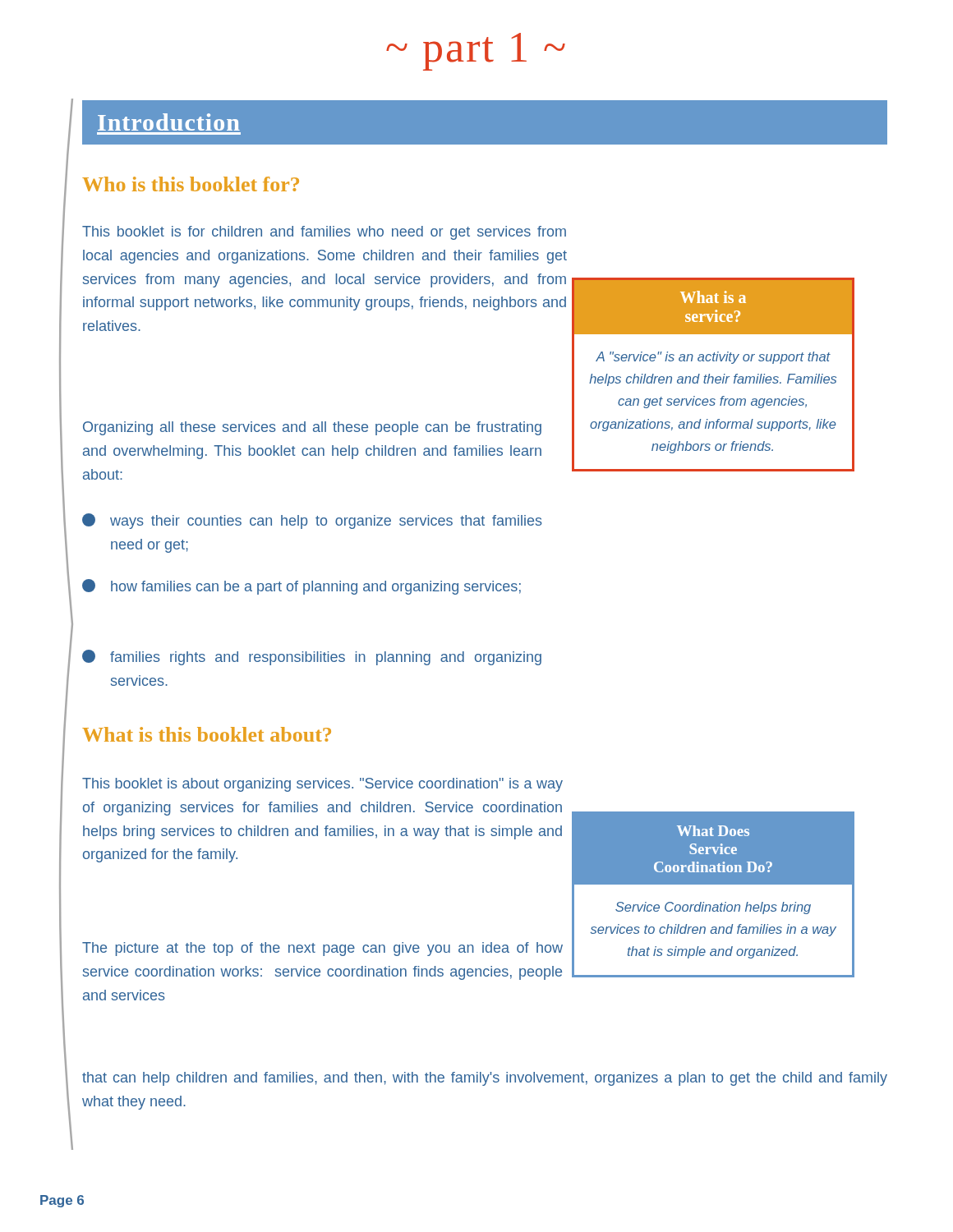Image resolution: width=953 pixels, height=1232 pixels.
Task: Click the passage that begins "how families can be a"
Action: pyautogui.click(x=302, y=587)
